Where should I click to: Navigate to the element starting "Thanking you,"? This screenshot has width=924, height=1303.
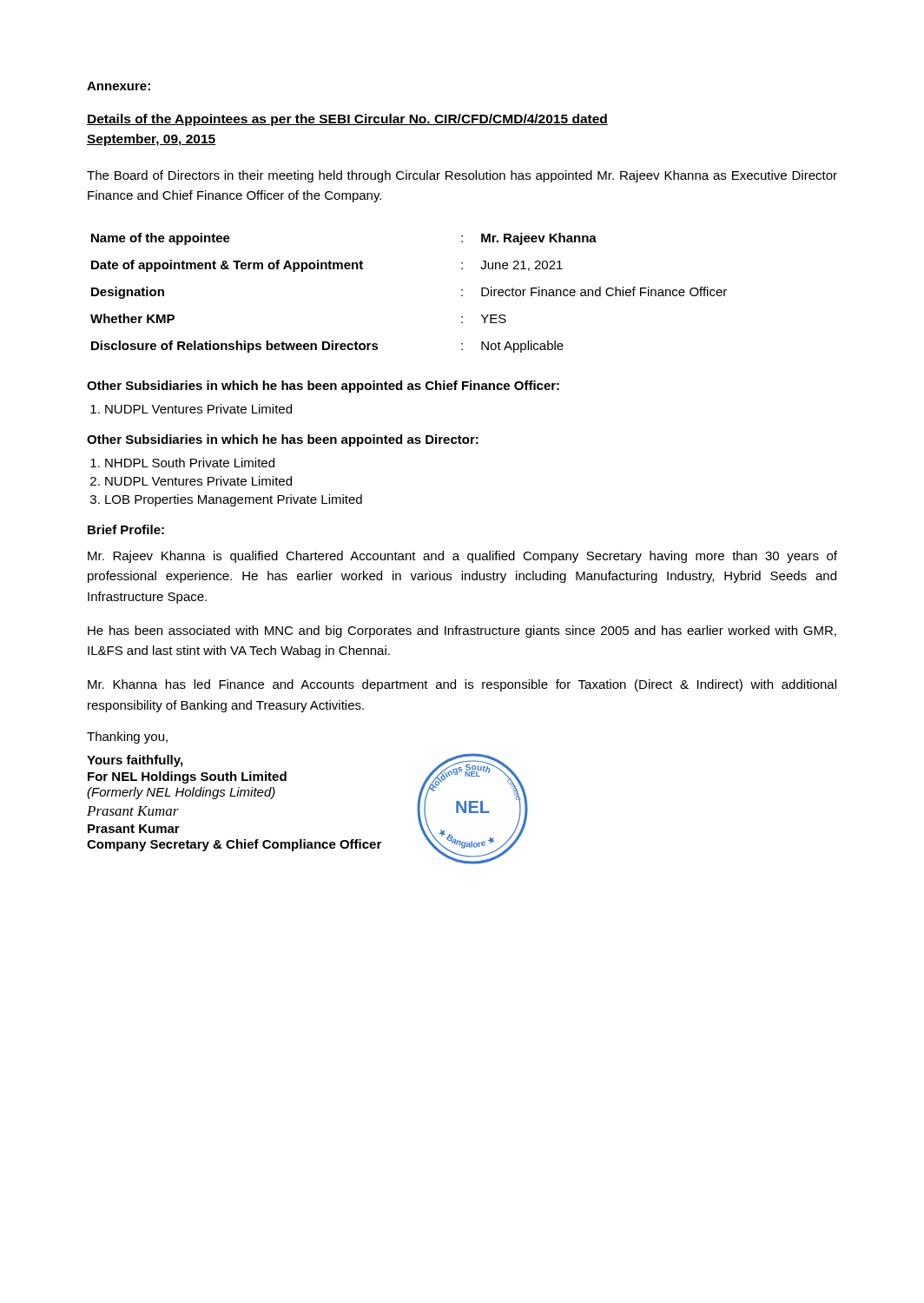[128, 736]
